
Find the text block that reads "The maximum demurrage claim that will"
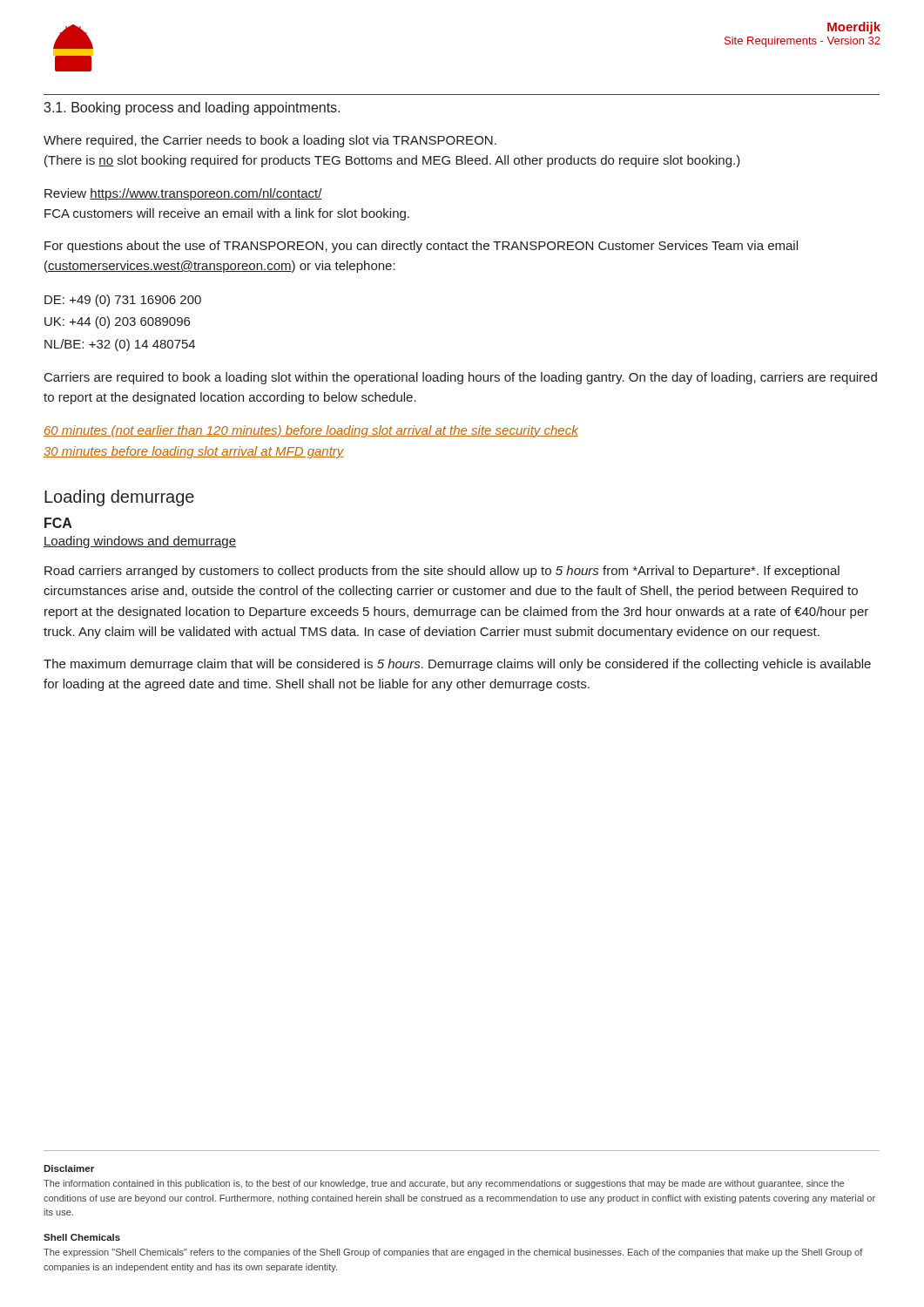coord(457,674)
